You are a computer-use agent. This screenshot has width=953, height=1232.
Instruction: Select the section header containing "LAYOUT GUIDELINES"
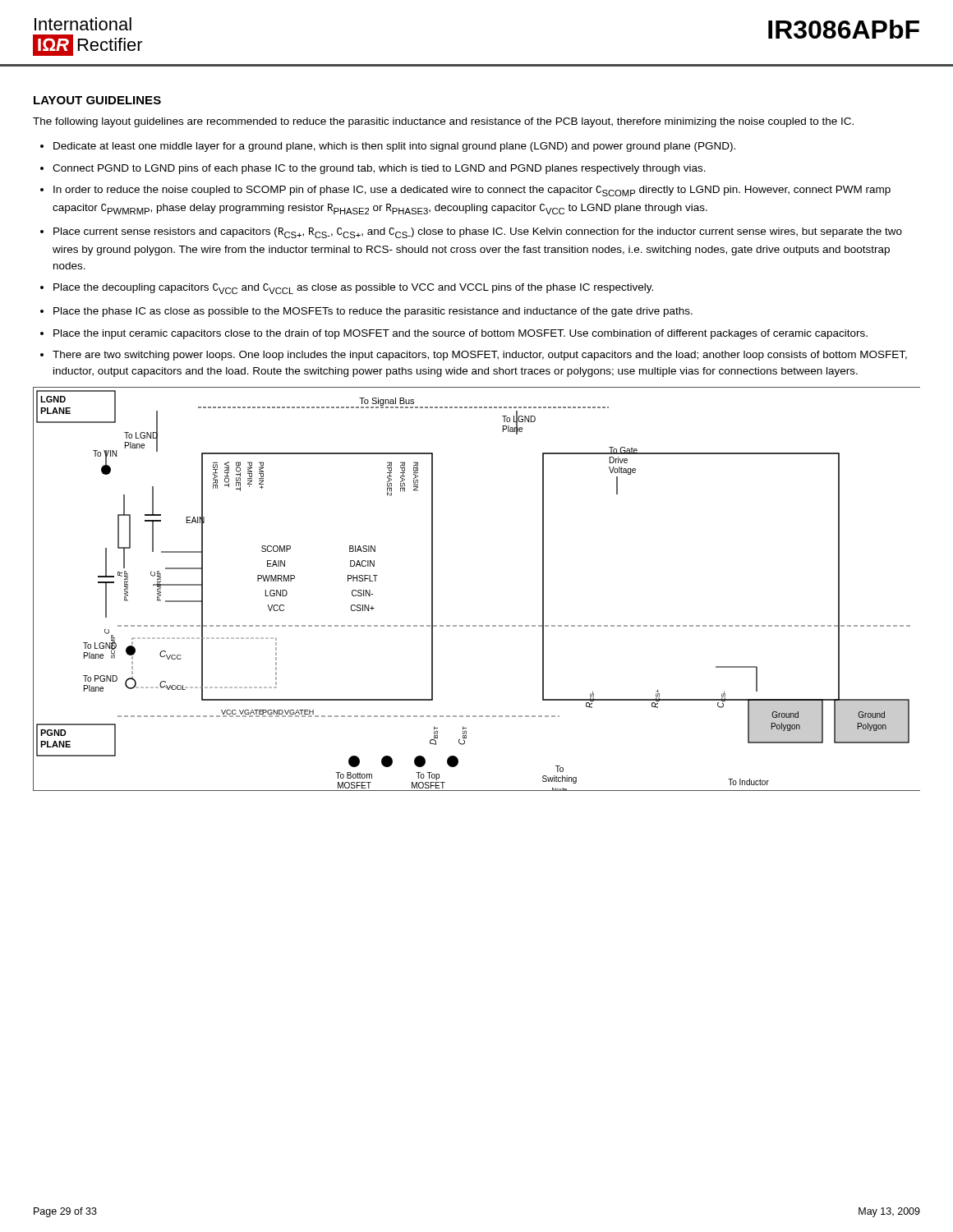97,100
